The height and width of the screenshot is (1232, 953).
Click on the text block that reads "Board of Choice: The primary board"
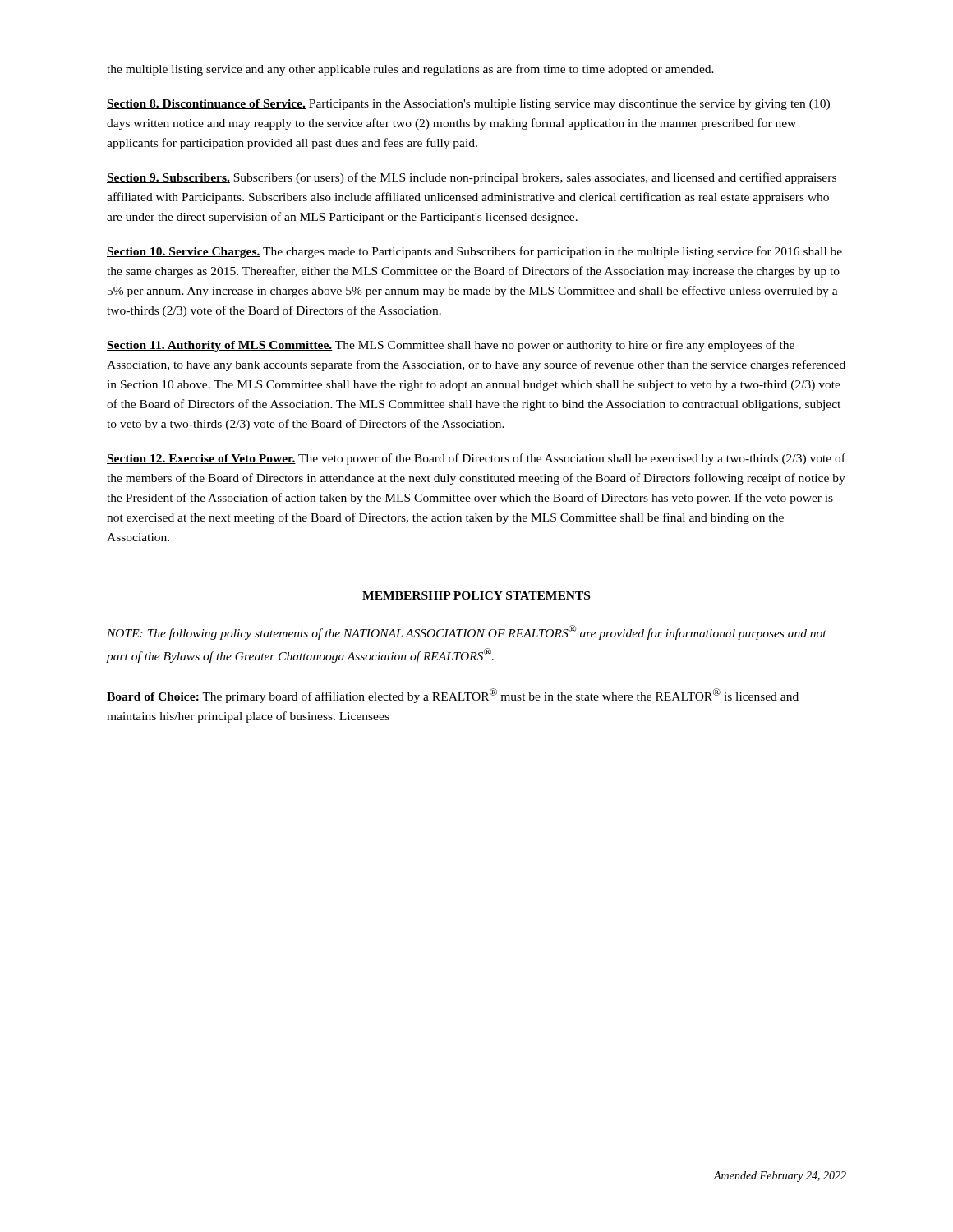pos(453,704)
